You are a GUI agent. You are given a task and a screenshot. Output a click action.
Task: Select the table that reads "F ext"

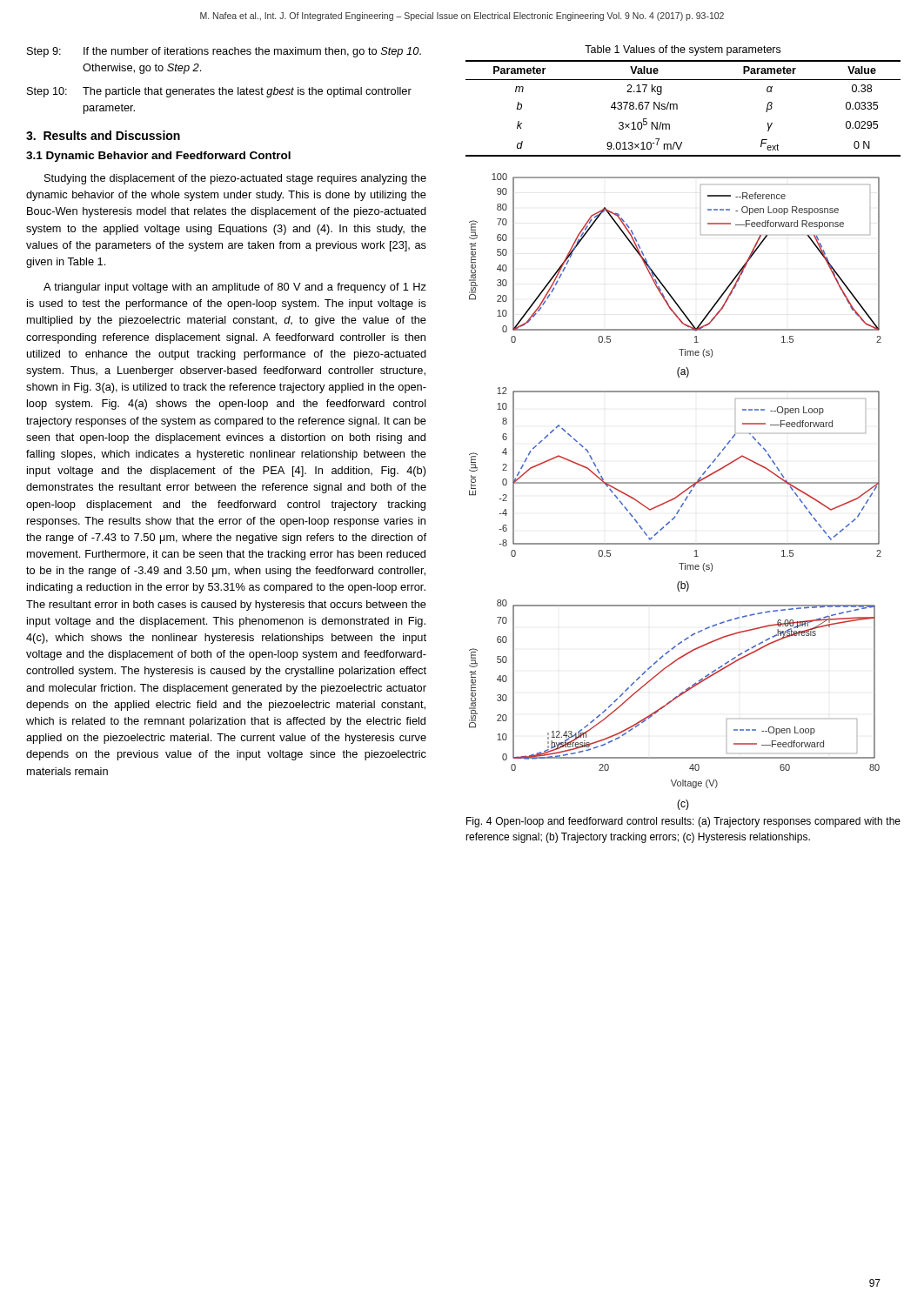(x=683, y=108)
